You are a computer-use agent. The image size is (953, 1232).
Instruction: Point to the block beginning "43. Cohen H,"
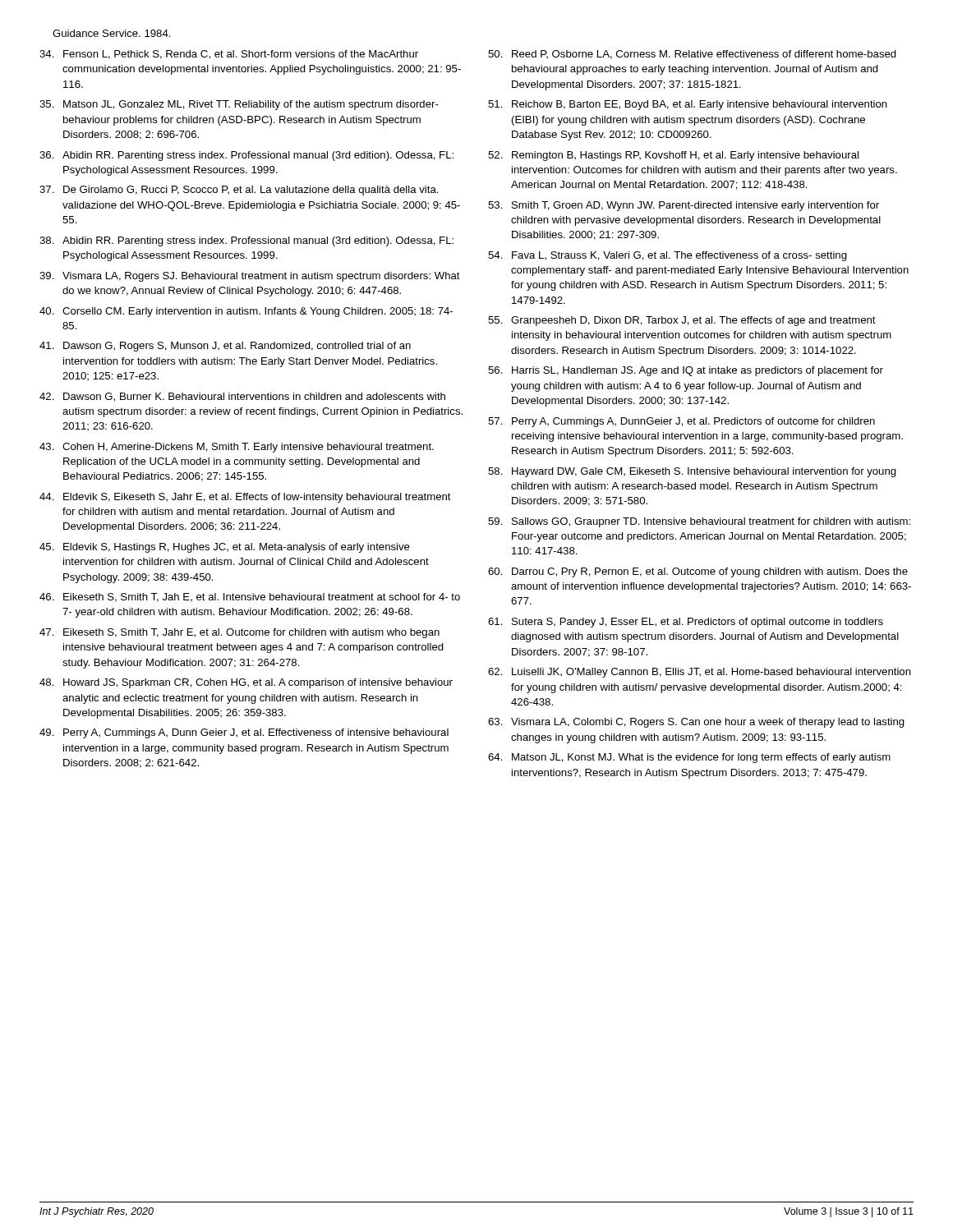point(252,462)
